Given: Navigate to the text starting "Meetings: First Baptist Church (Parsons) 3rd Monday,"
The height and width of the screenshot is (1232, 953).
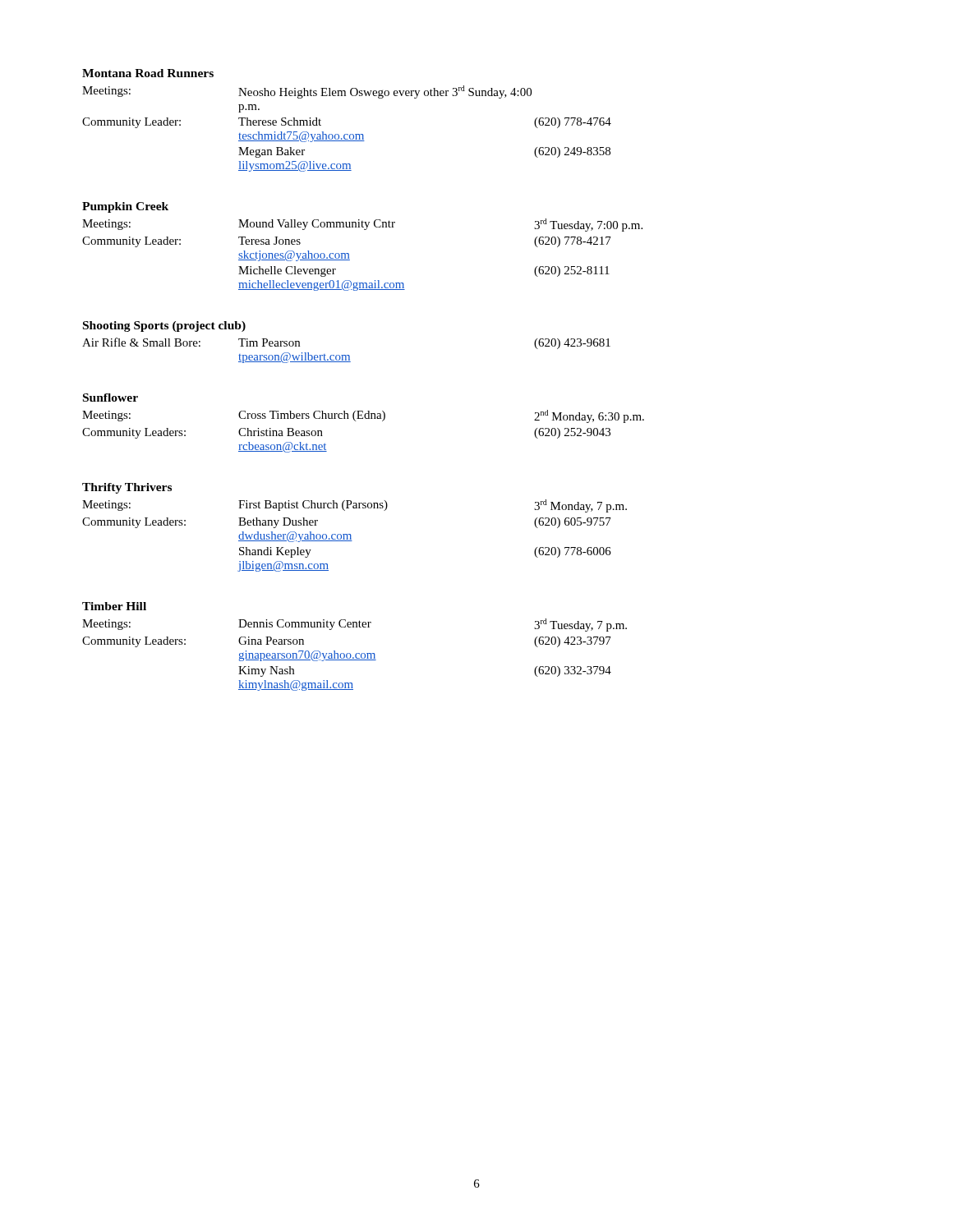Looking at the screenshot, I should (354, 506).
